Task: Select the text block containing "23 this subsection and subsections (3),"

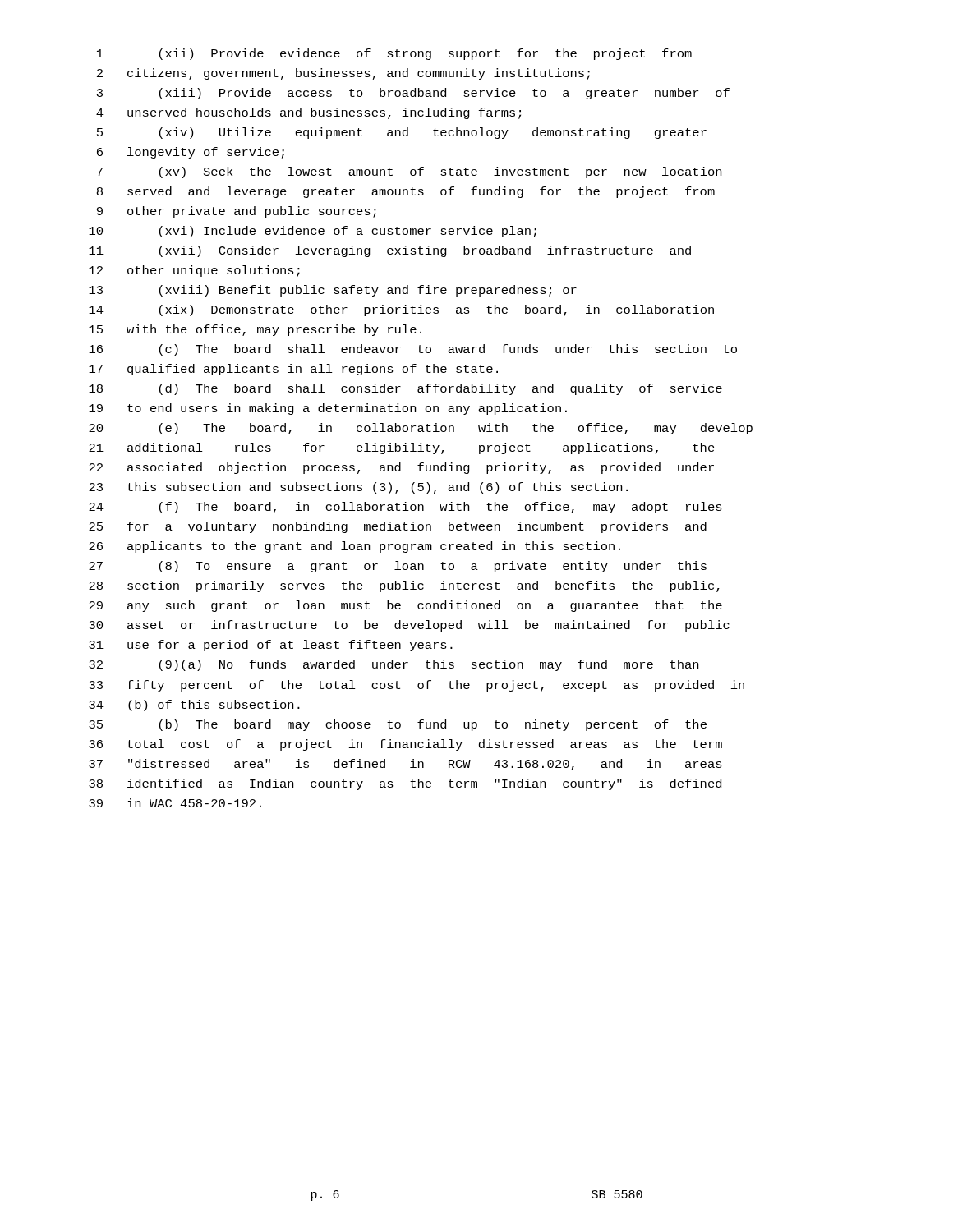Action: [476, 488]
